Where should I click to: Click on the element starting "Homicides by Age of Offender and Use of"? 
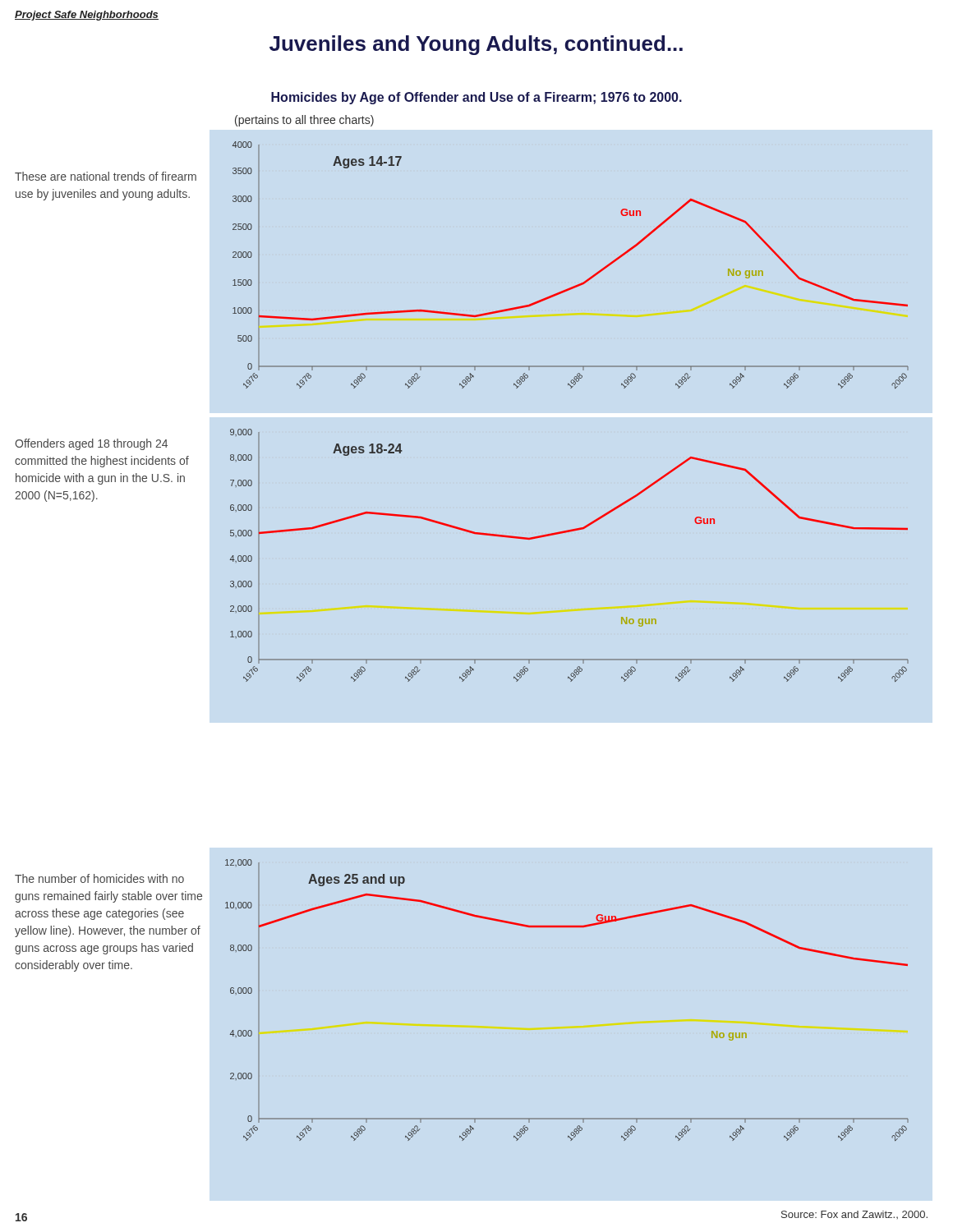click(x=476, y=97)
